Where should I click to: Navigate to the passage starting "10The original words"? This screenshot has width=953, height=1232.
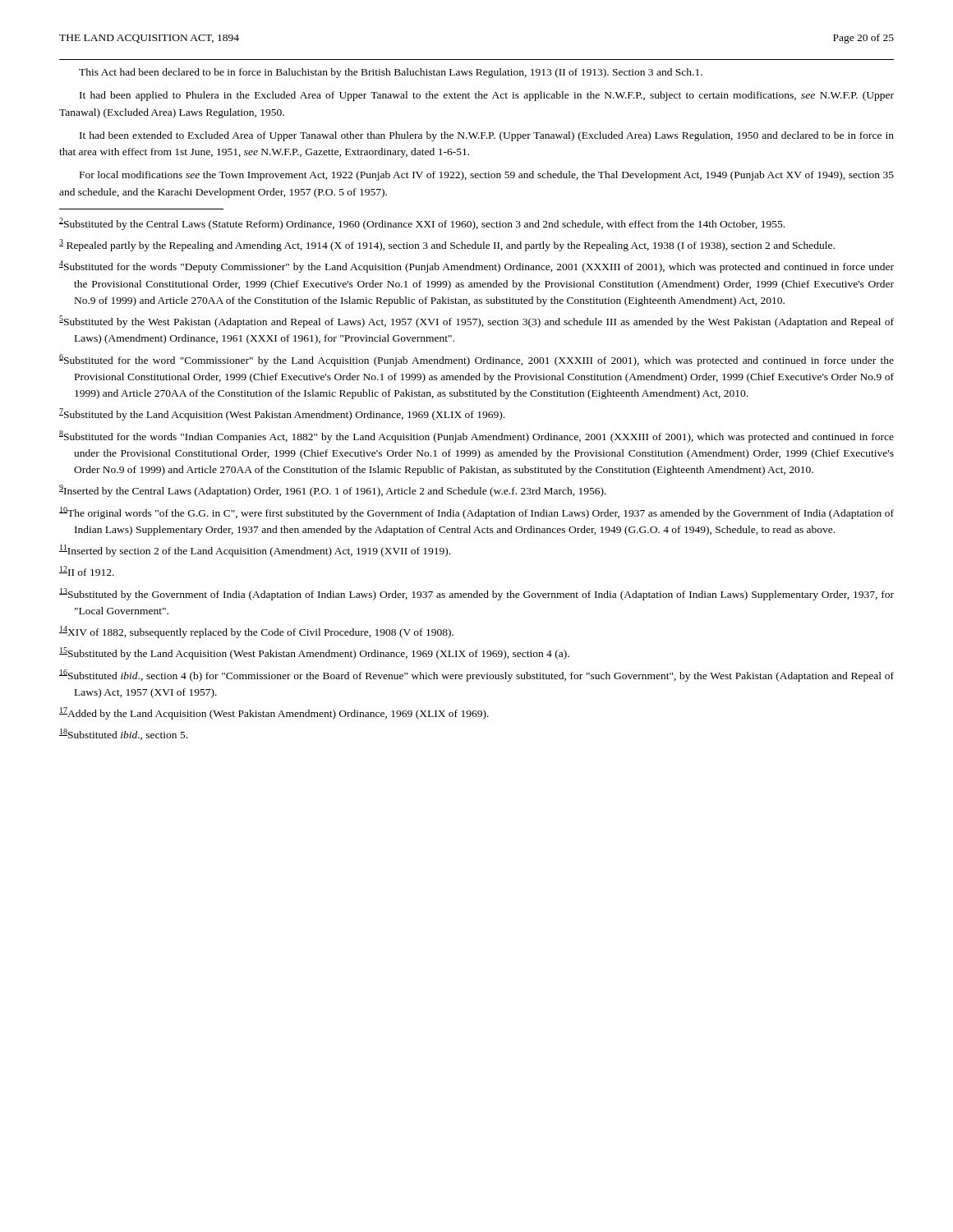coord(476,520)
